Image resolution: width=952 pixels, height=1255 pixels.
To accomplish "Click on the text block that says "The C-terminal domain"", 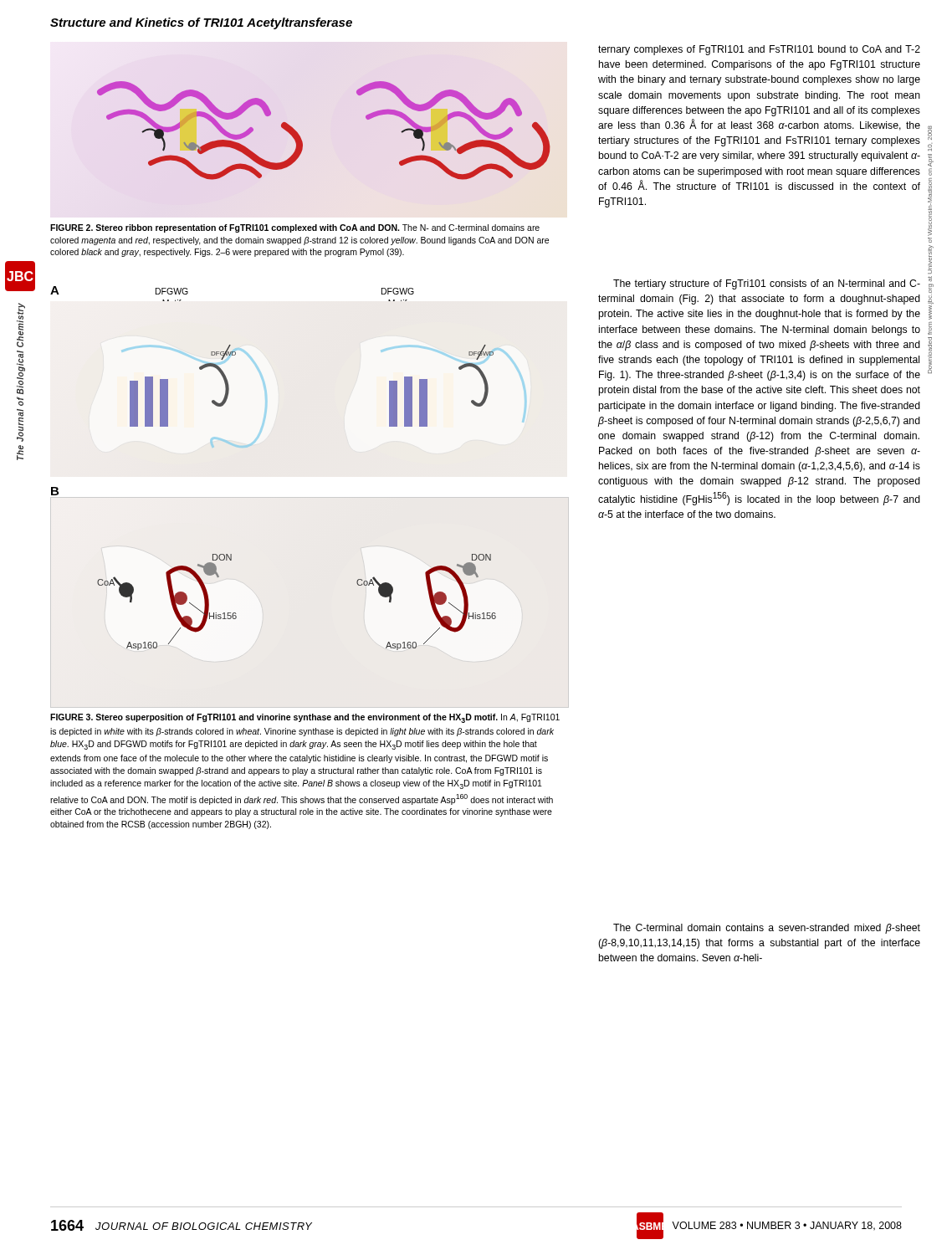I will pyautogui.click(x=759, y=943).
